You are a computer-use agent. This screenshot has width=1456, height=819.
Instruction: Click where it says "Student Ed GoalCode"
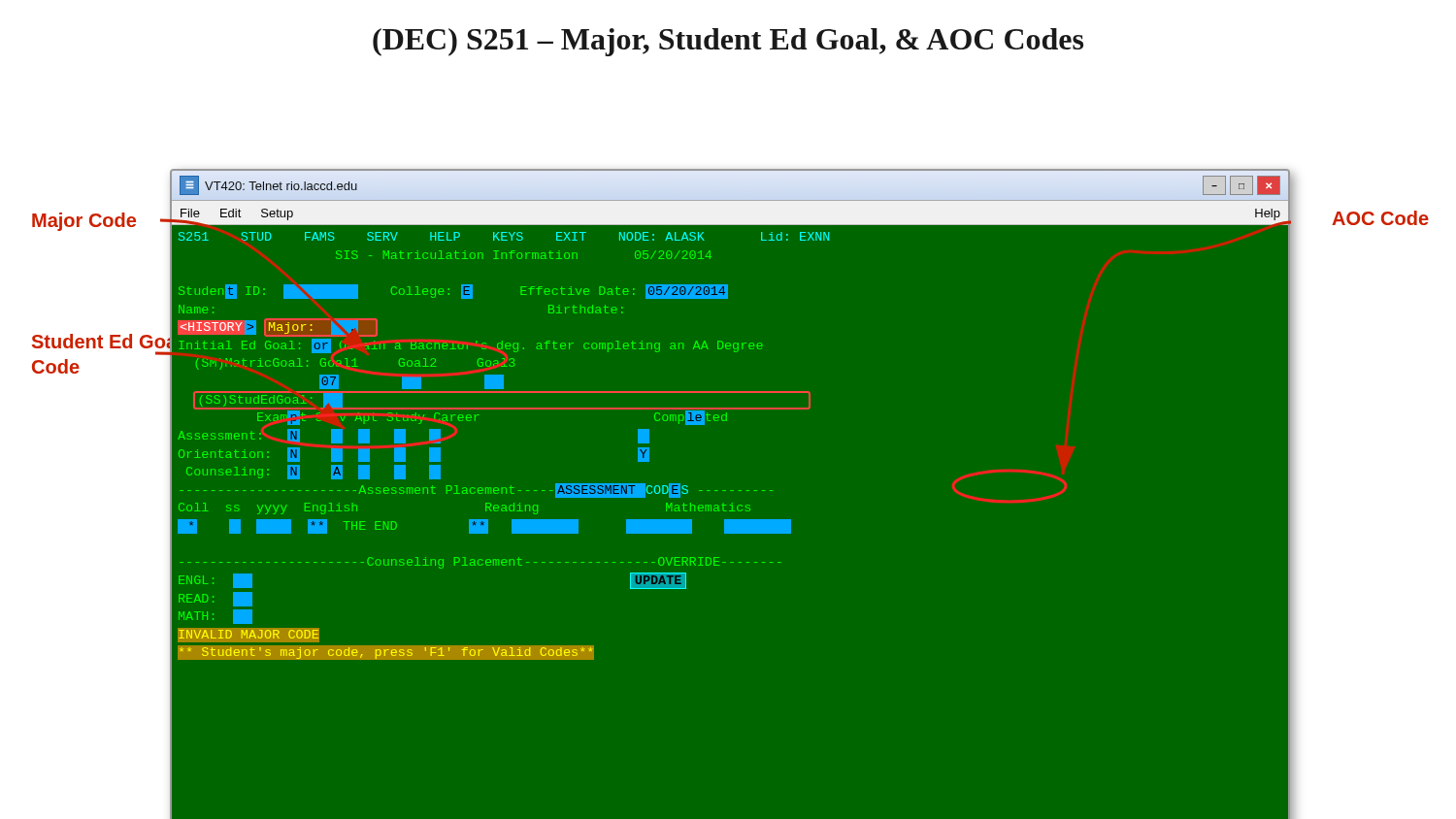coord(107,354)
